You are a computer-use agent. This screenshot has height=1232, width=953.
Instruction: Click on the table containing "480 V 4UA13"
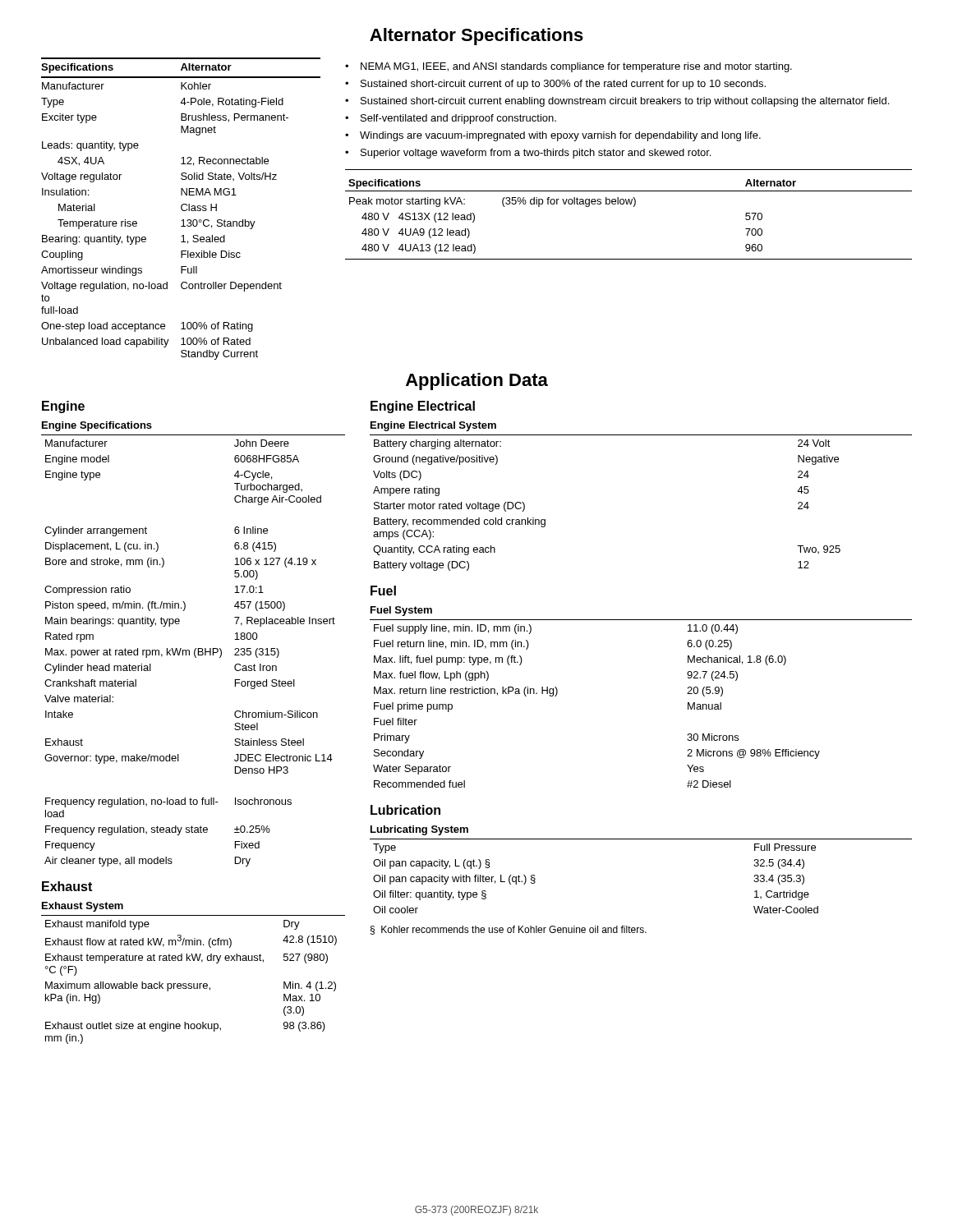(x=629, y=215)
